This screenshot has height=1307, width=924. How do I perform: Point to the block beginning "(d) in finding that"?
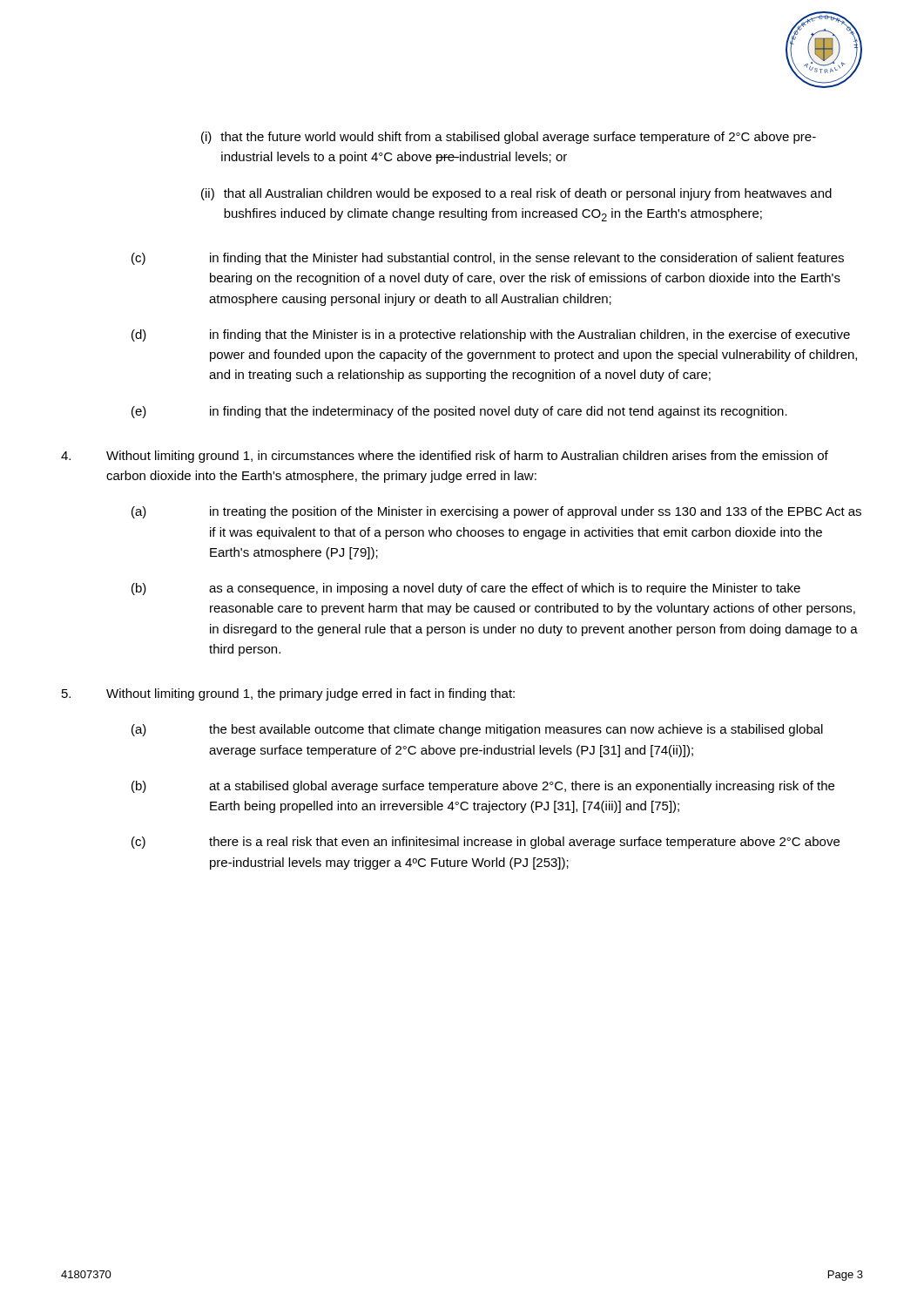tap(462, 354)
